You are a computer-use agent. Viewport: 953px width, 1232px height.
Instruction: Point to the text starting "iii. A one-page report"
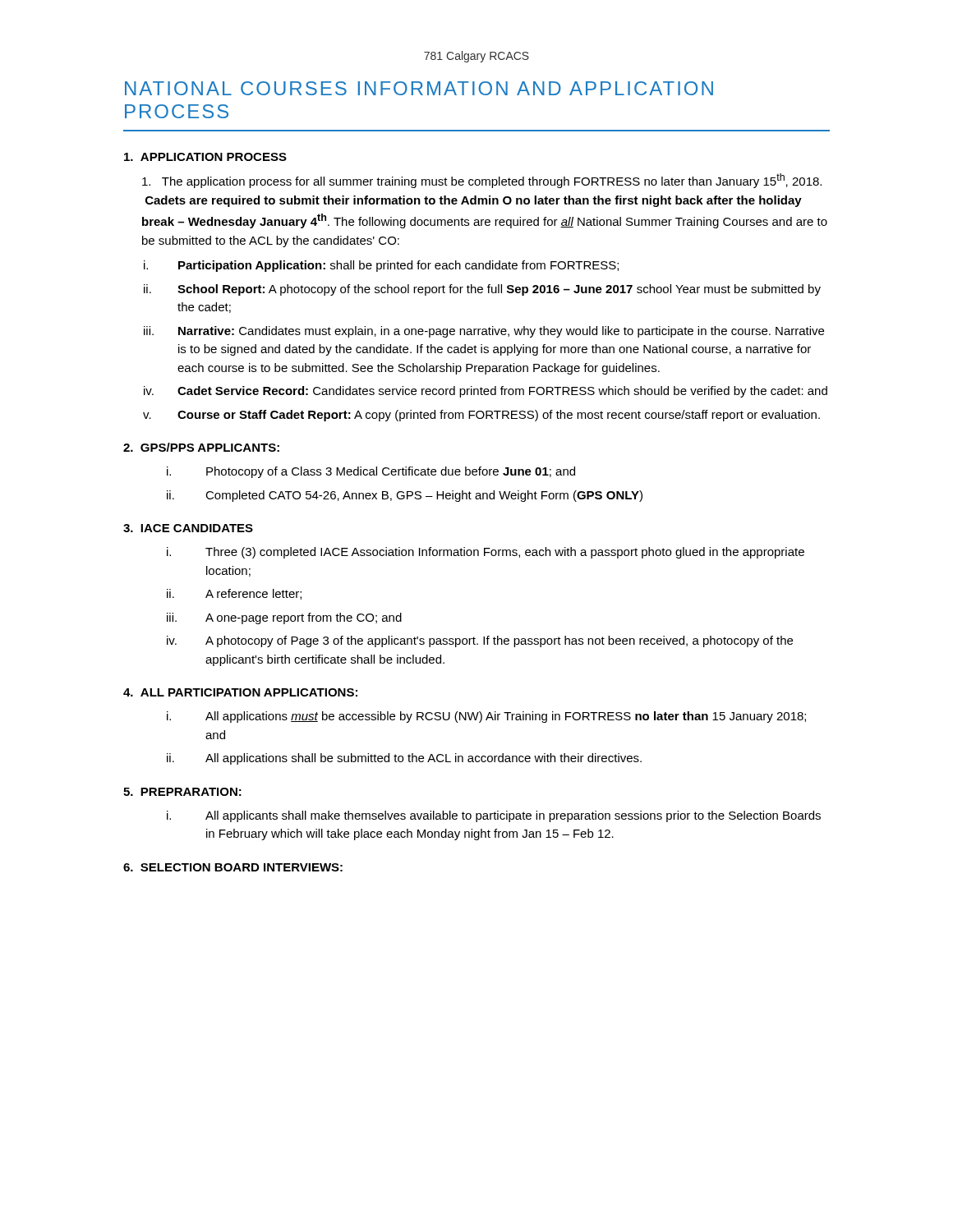pyautogui.click(x=284, y=618)
